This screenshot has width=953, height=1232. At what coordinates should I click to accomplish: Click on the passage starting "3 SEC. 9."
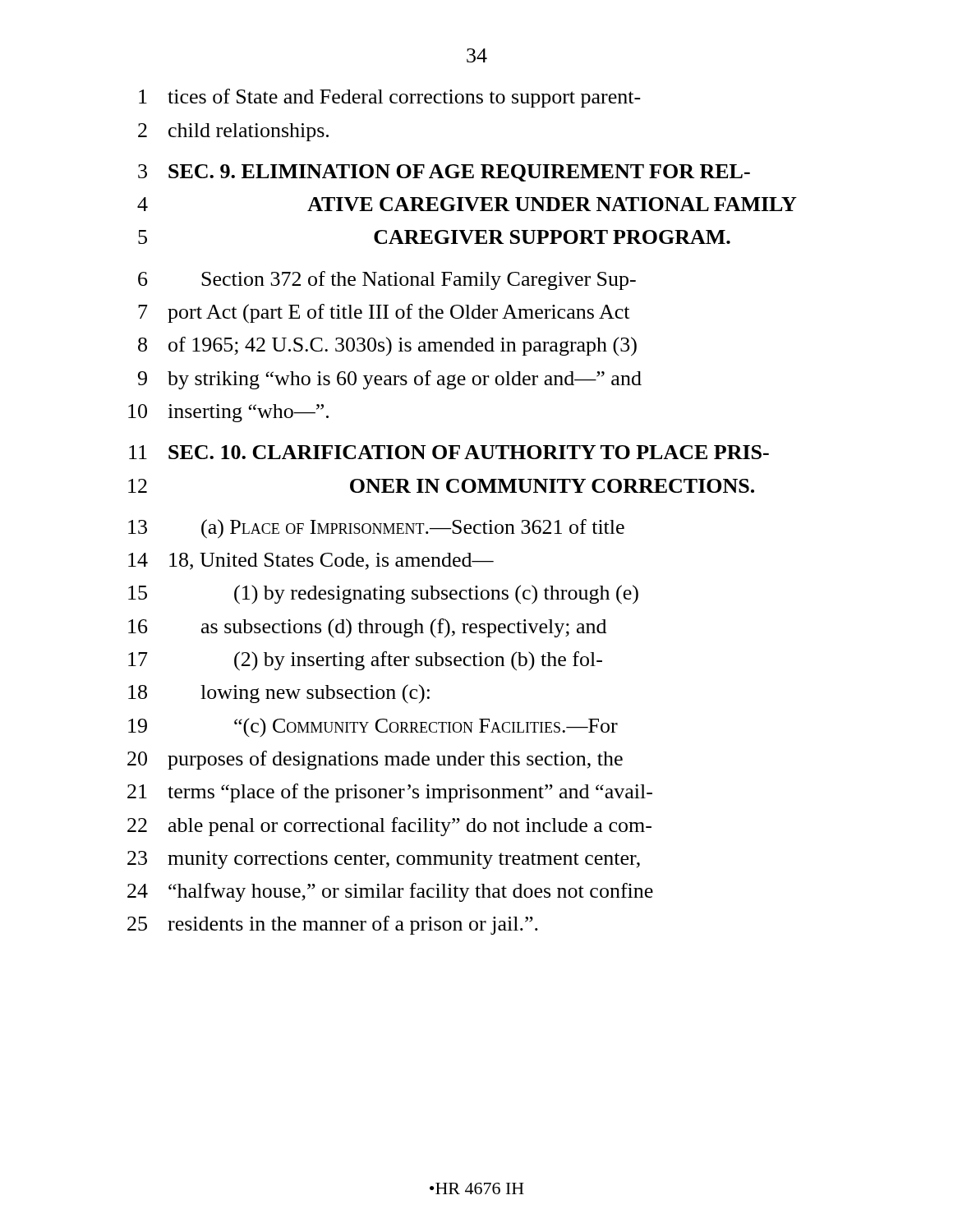(x=485, y=172)
